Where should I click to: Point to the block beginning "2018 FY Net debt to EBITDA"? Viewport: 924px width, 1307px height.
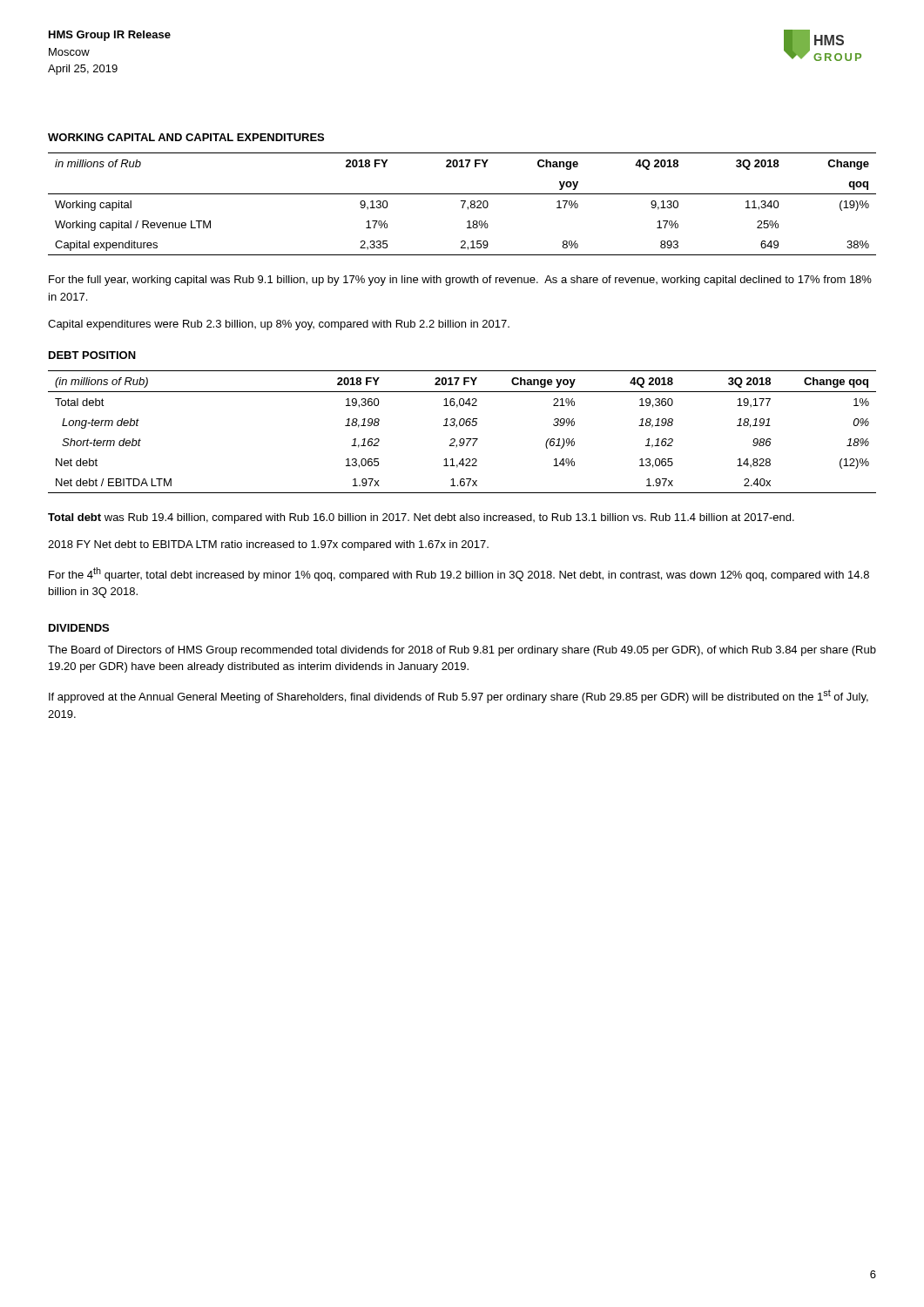coord(269,544)
